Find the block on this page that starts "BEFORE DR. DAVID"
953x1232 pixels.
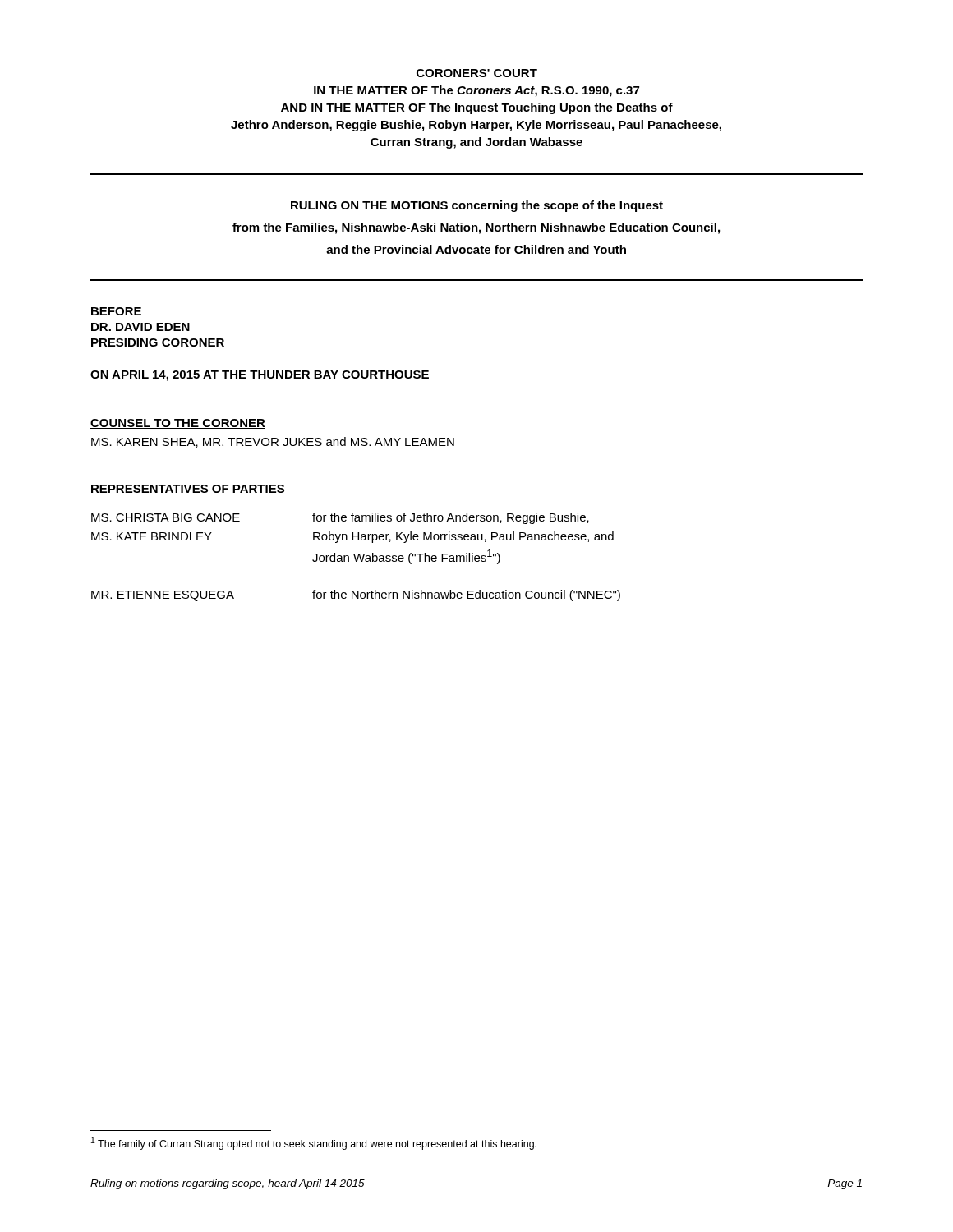click(116, 311)
